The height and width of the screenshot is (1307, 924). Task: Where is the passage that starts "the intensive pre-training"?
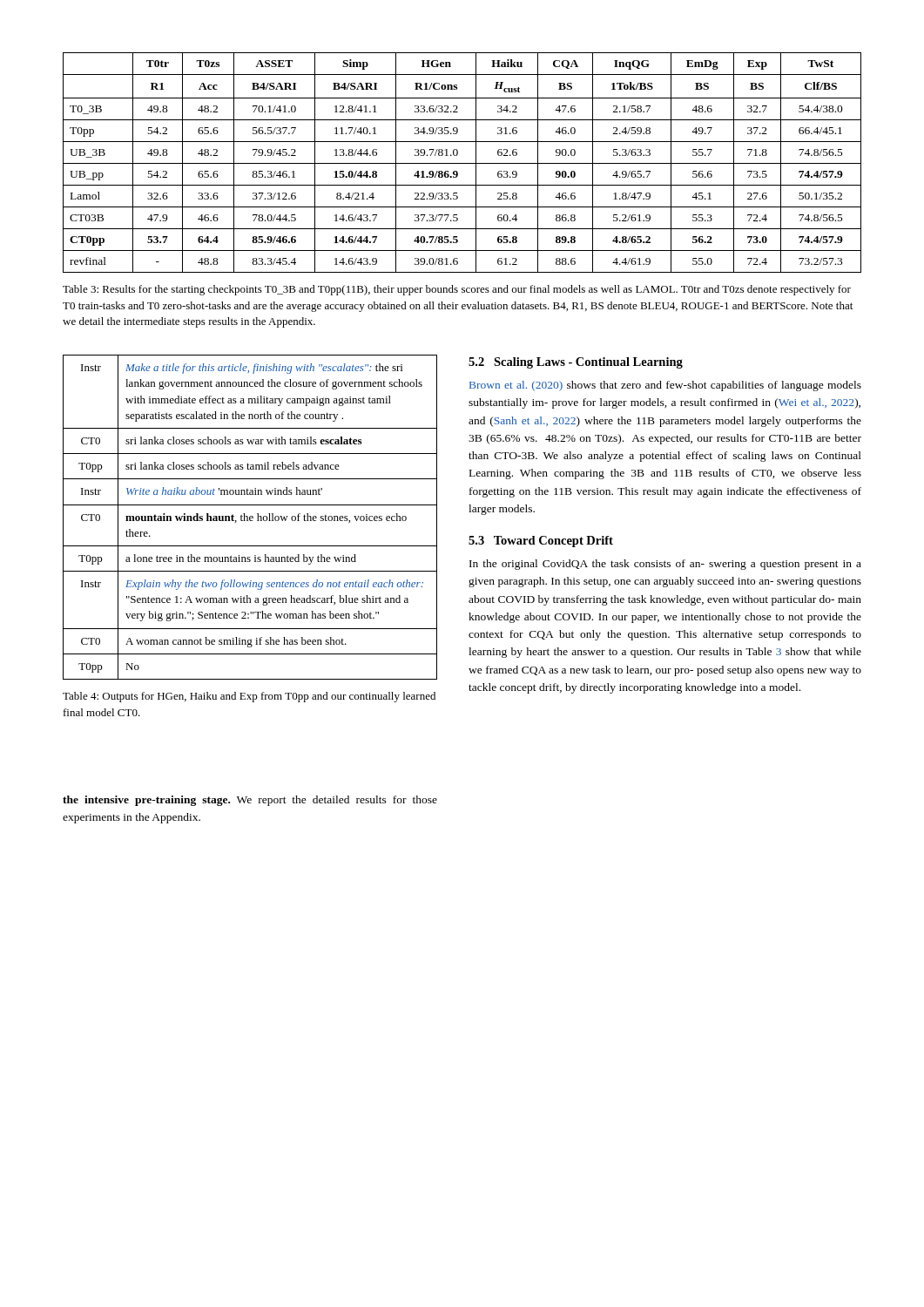[250, 808]
